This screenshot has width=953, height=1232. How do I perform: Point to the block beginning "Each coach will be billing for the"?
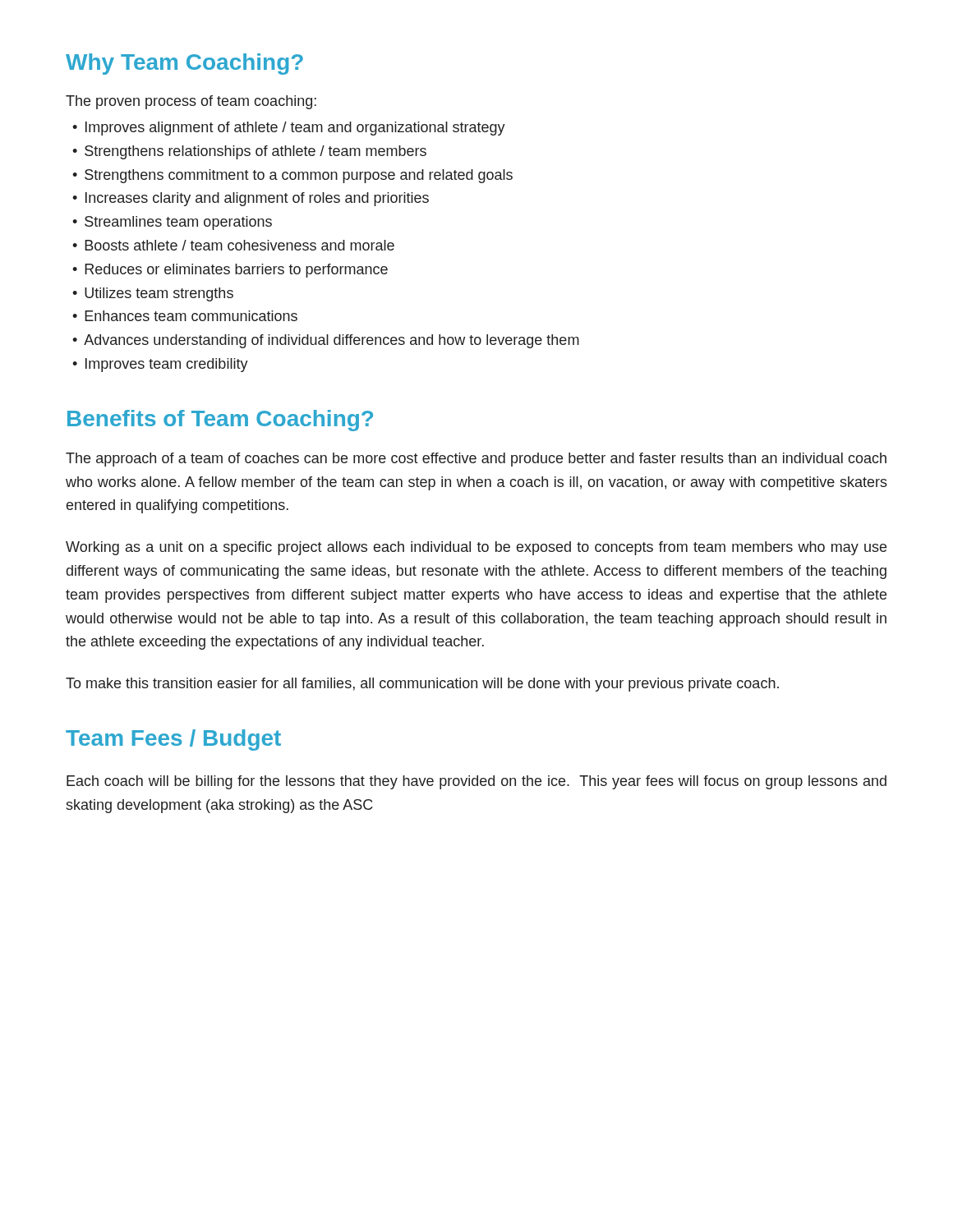pyautogui.click(x=476, y=793)
